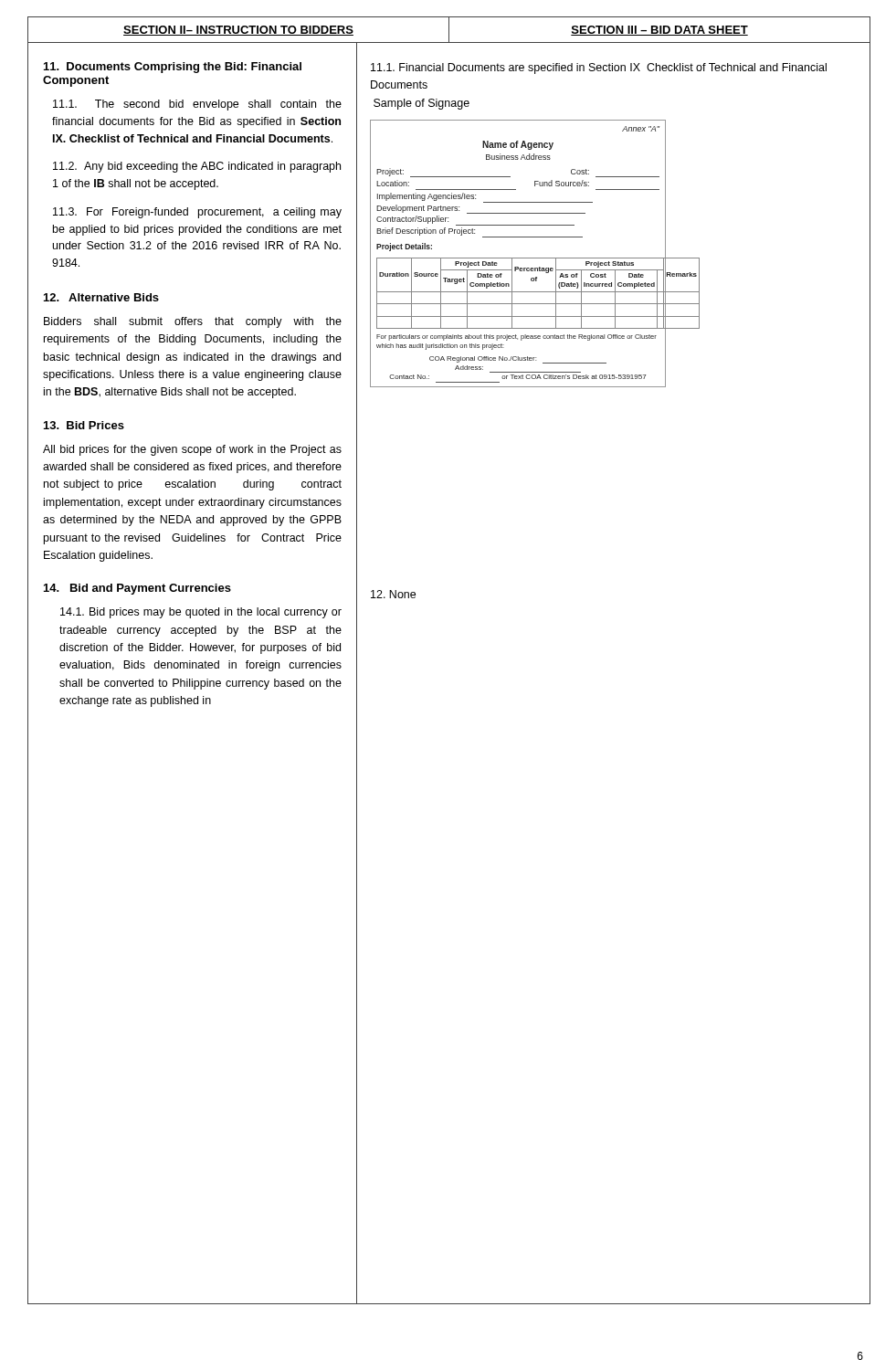The width and height of the screenshot is (896, 1370).
Task: Point to the block beginning "Bidders shall submit offers"
Action: 192,357
